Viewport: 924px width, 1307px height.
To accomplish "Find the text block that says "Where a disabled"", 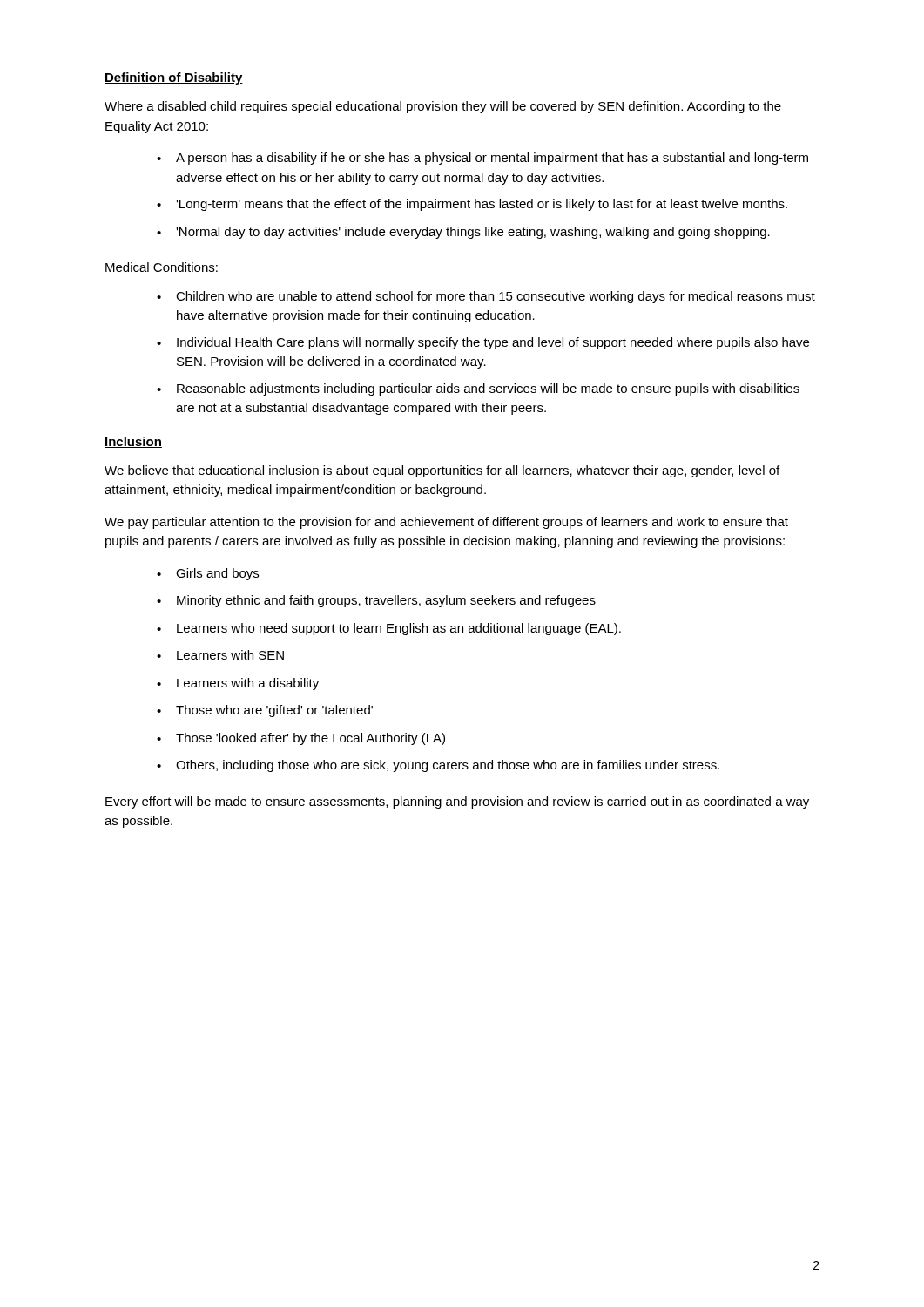I will pyautogui.click(x=443, y=116).
